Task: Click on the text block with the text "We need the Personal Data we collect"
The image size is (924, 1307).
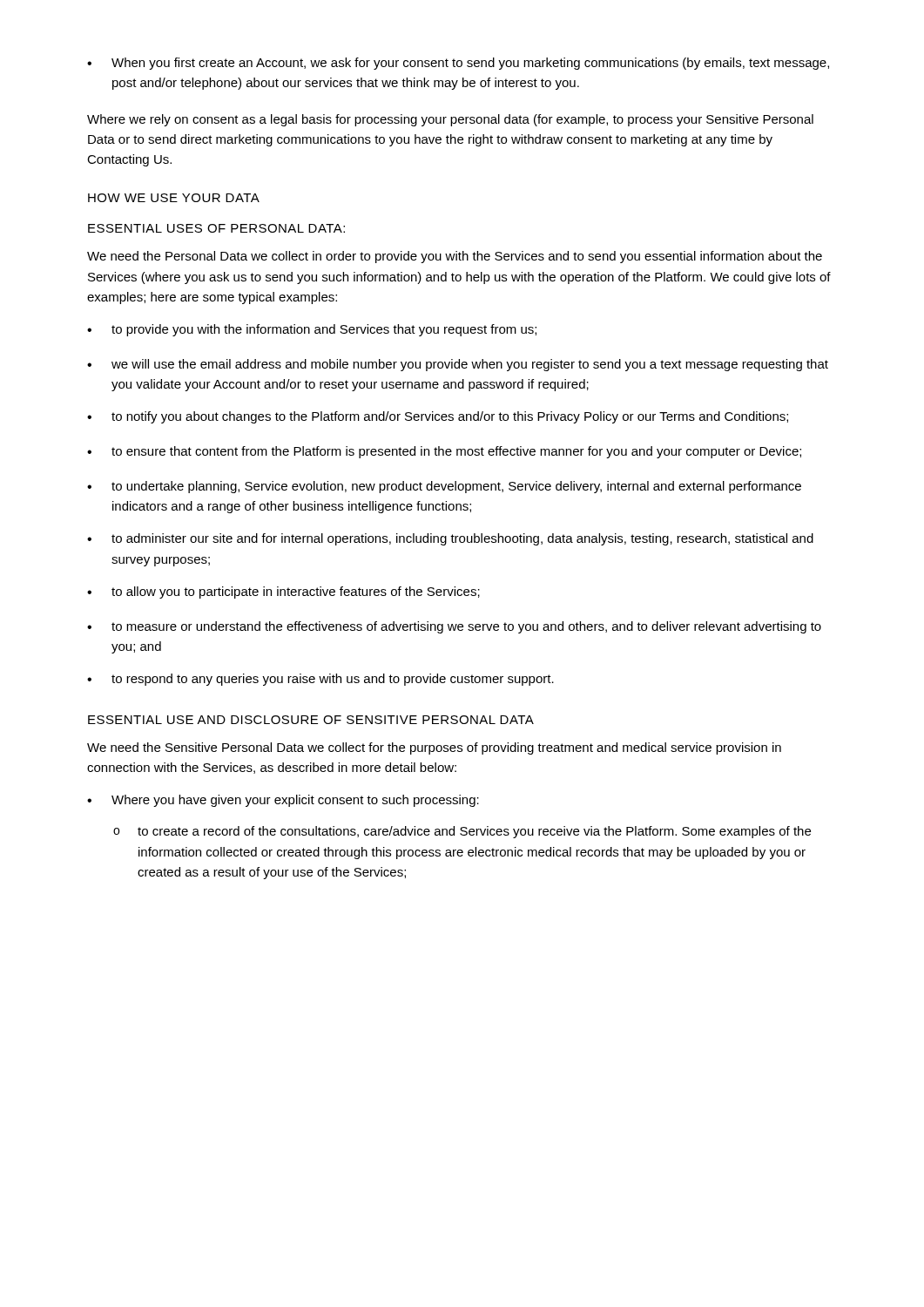Action: click(x=462, y=276)
